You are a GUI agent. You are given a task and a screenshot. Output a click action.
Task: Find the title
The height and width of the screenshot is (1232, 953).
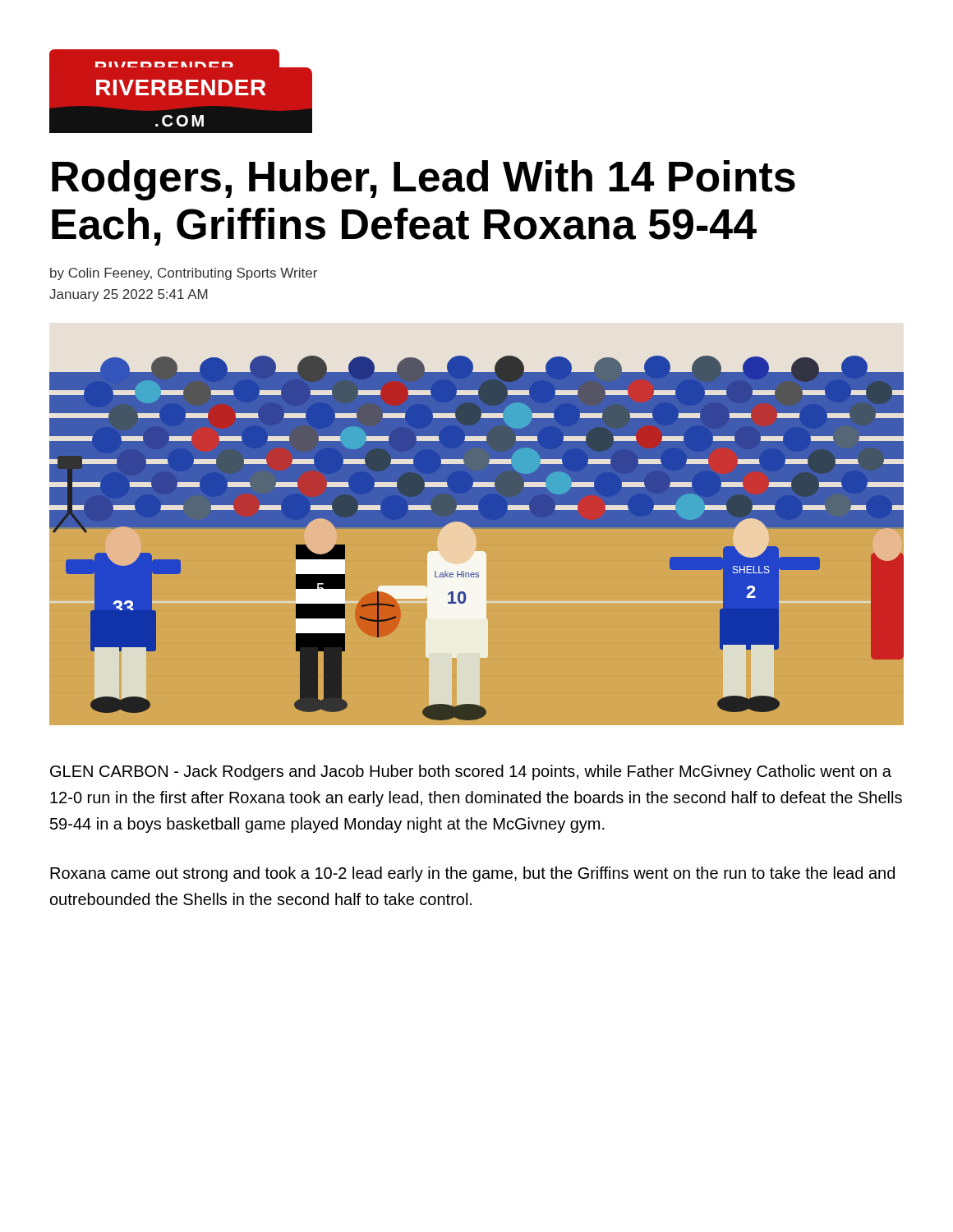coord(476,201)
